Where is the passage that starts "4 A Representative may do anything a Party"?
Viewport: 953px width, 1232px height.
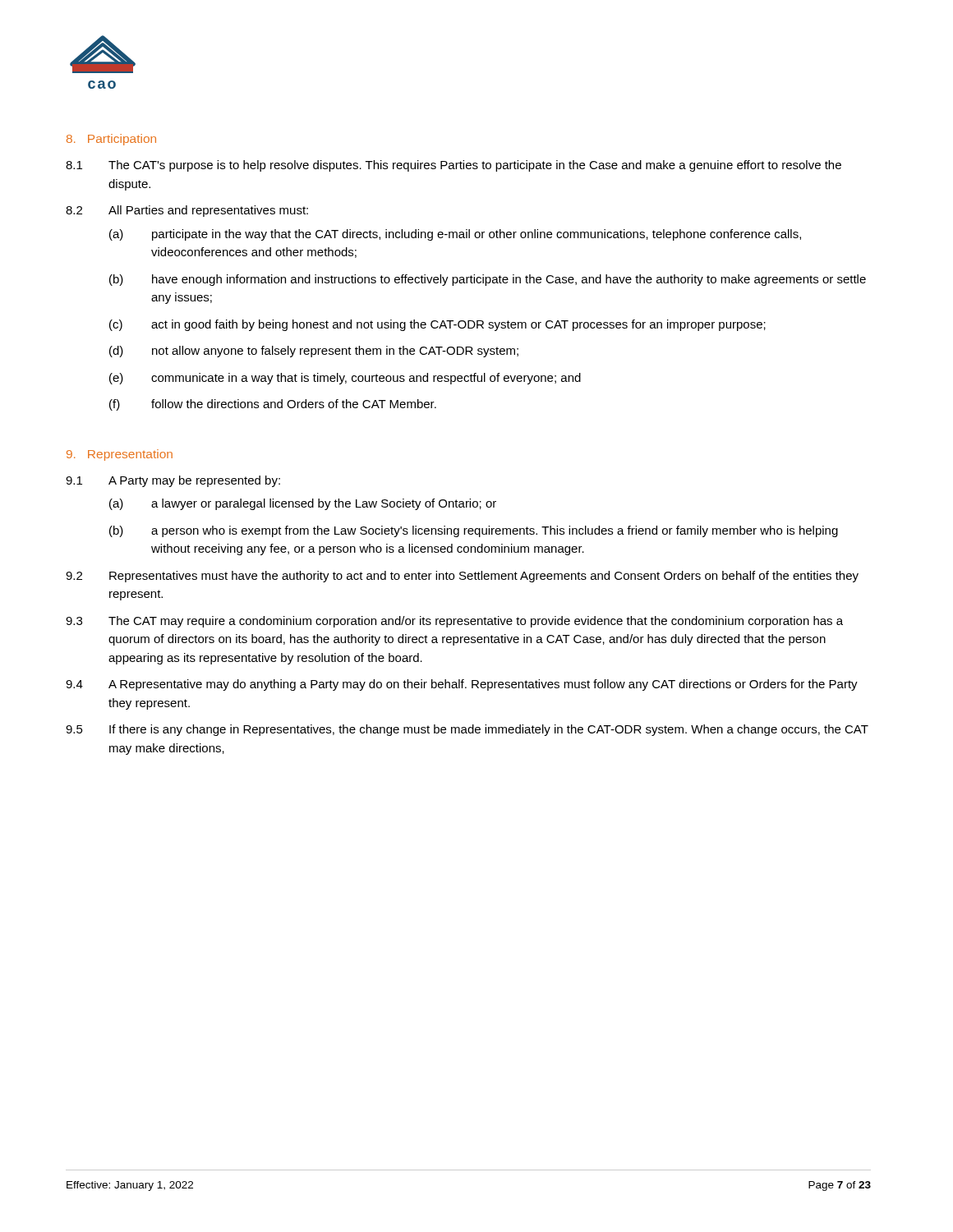(x=468, y=694)
